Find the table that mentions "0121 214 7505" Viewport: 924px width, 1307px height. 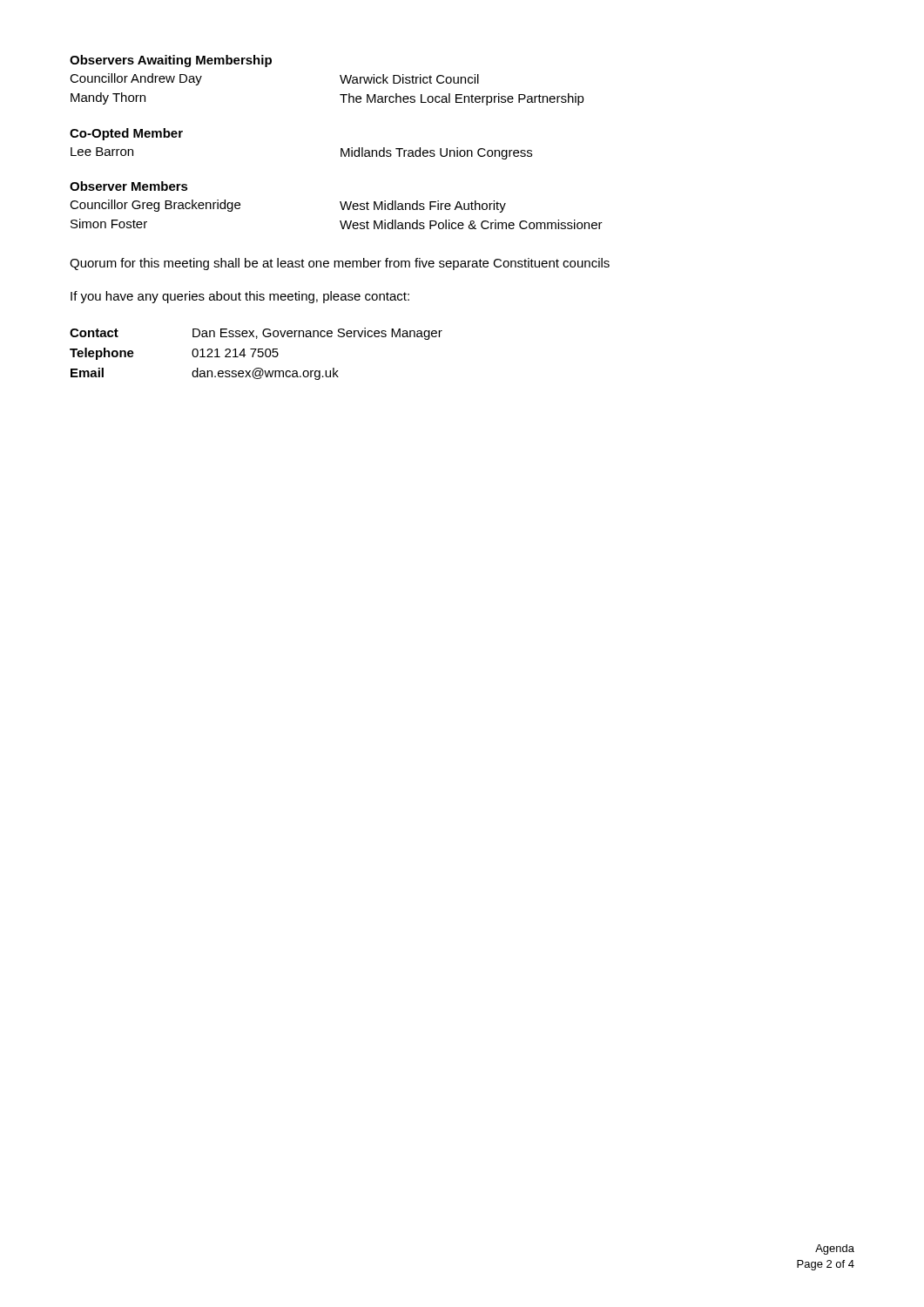pyautogui.click(x=462, y=353)
